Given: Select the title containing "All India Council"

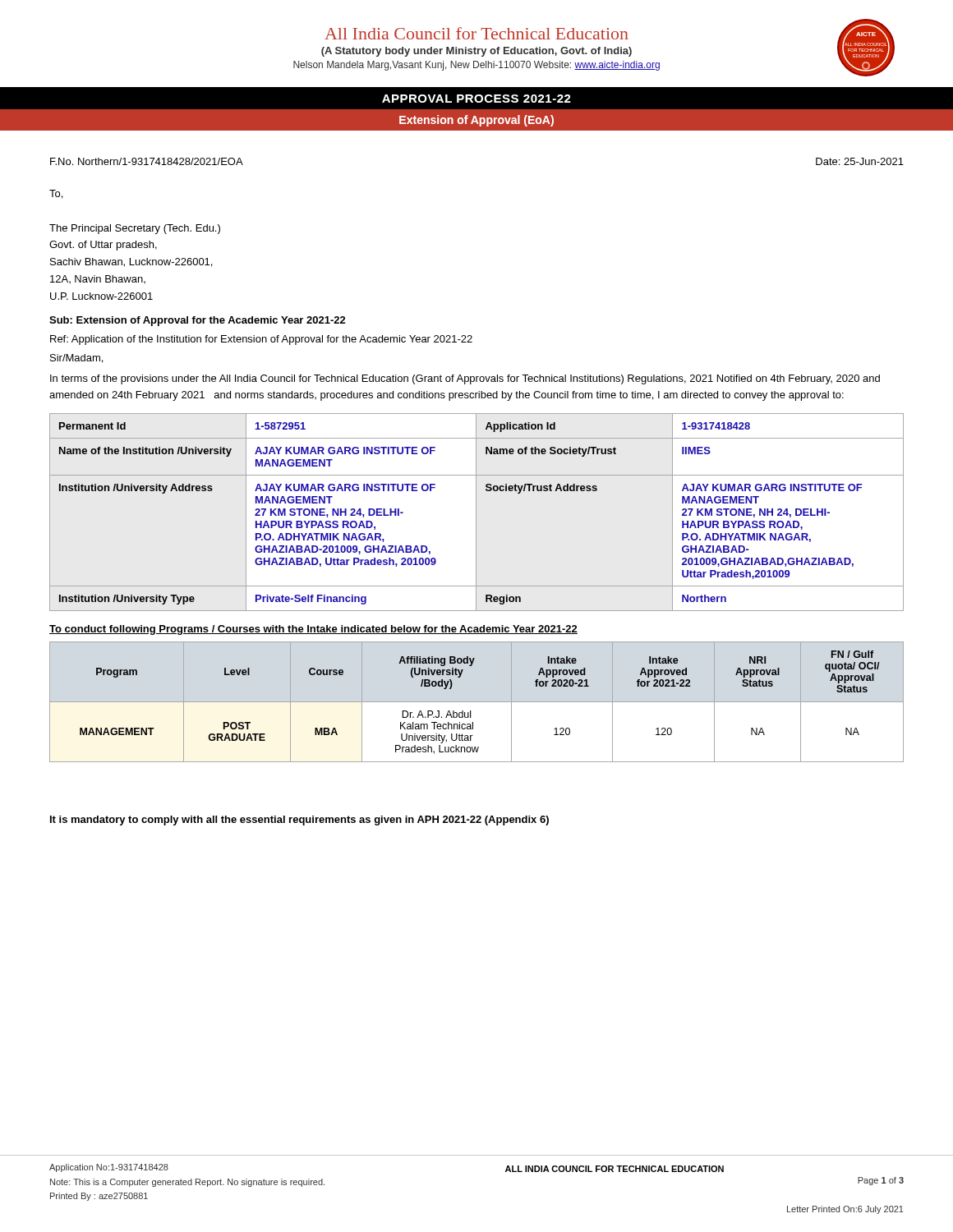Looking at the screenshot, I should 476,33.
